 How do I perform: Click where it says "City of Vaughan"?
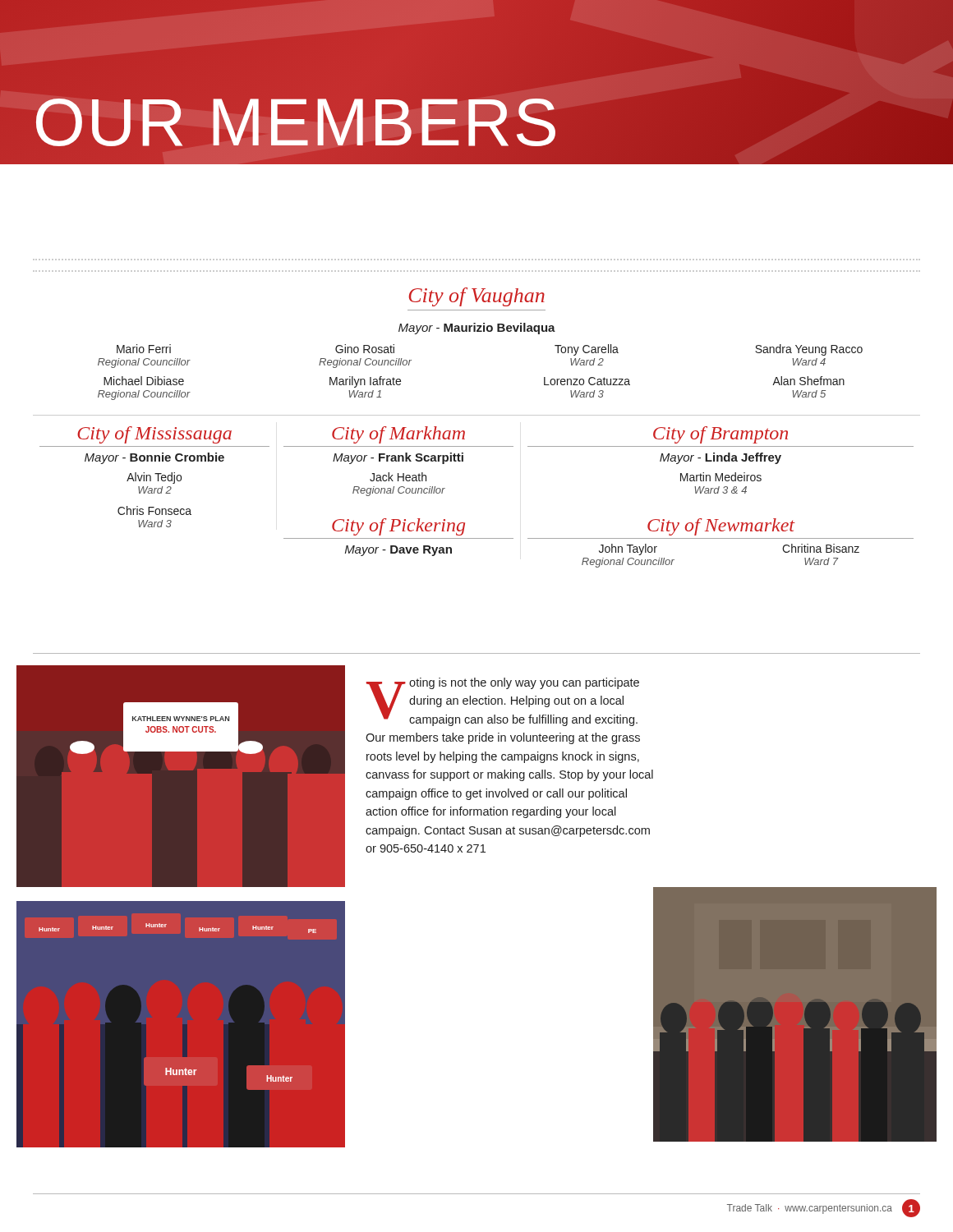[x=476, y=297]
